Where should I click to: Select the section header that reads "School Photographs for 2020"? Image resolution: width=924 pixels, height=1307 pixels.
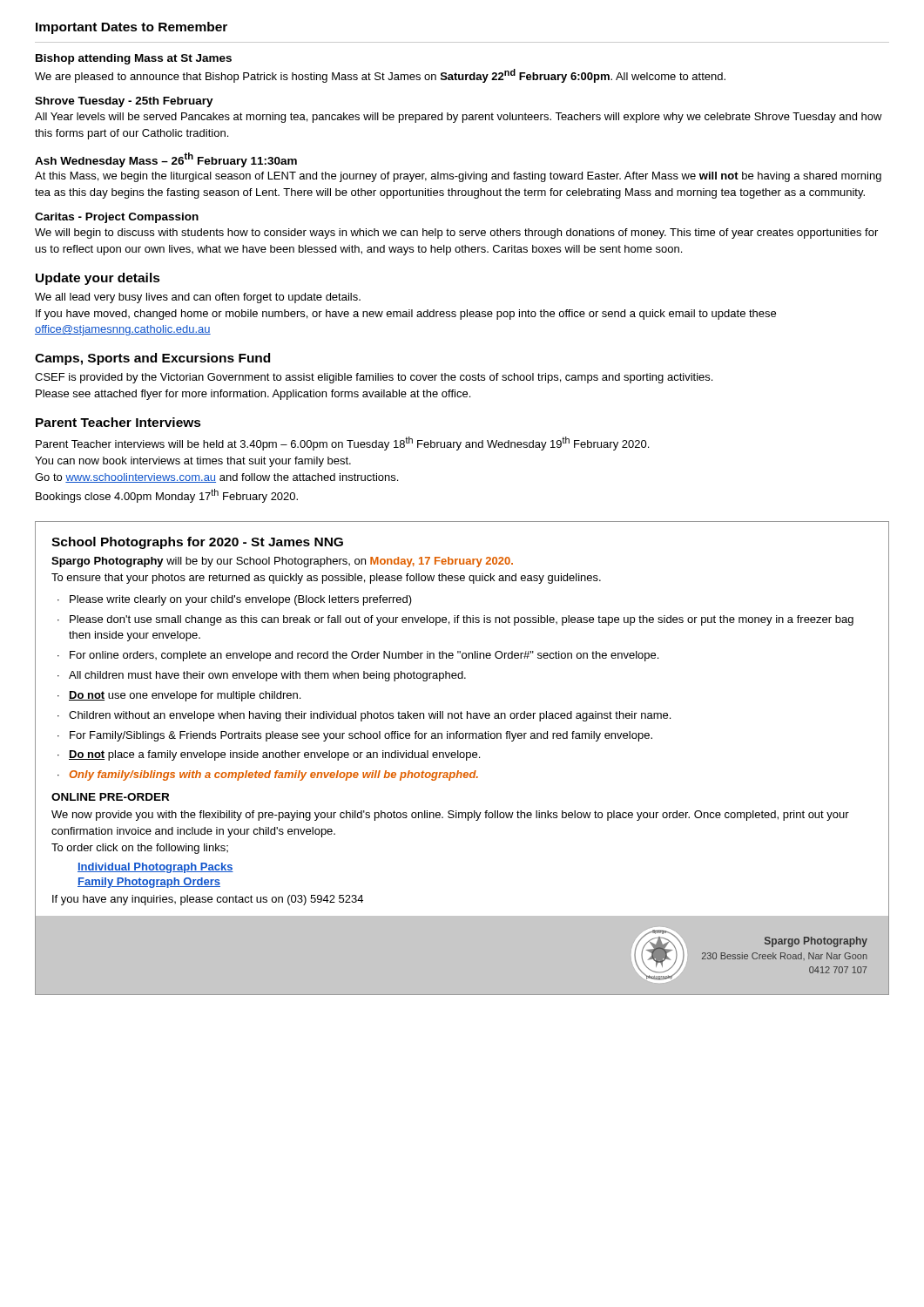(x=198, y=542)
